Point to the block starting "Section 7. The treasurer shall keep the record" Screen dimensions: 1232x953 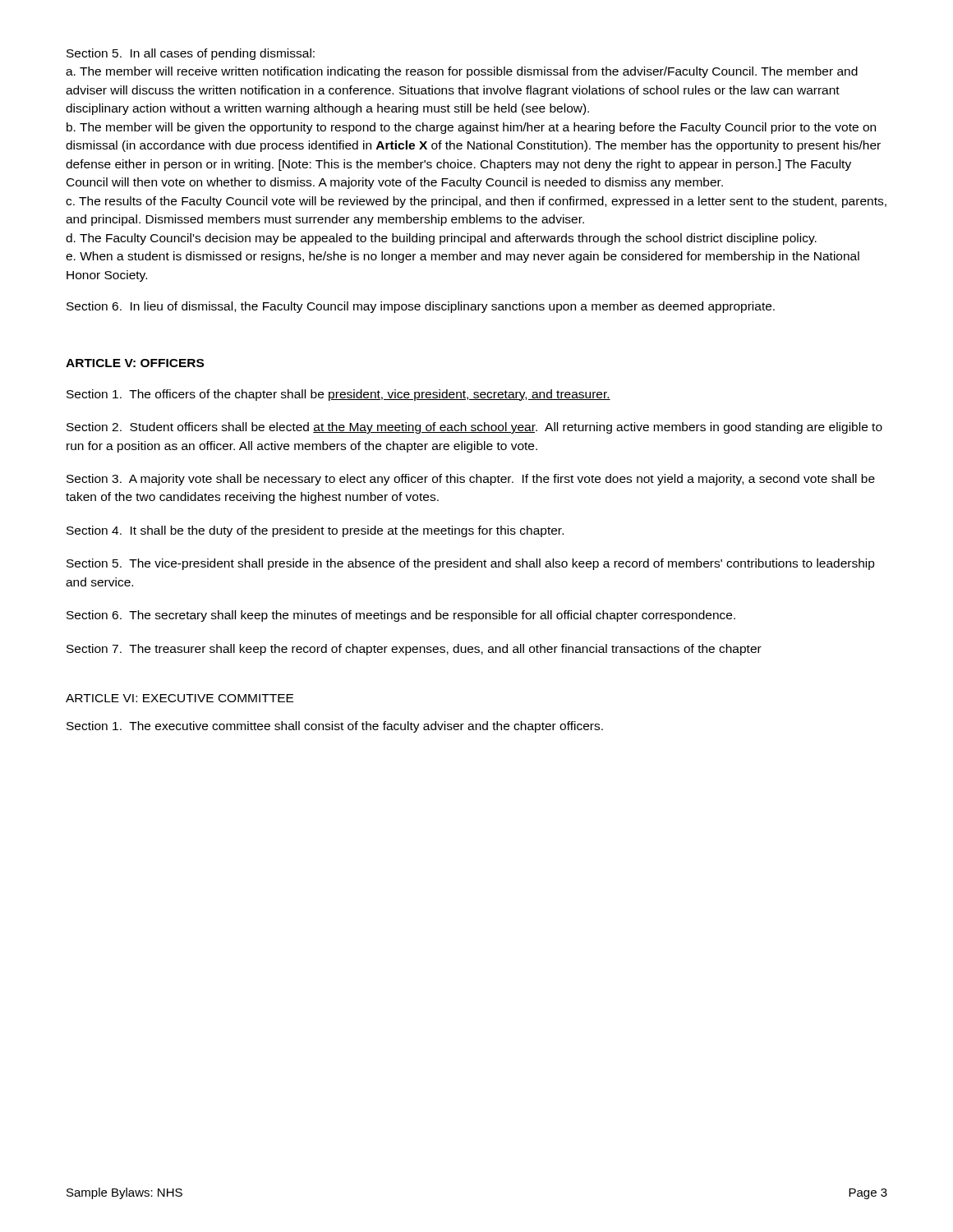point(414,648)
